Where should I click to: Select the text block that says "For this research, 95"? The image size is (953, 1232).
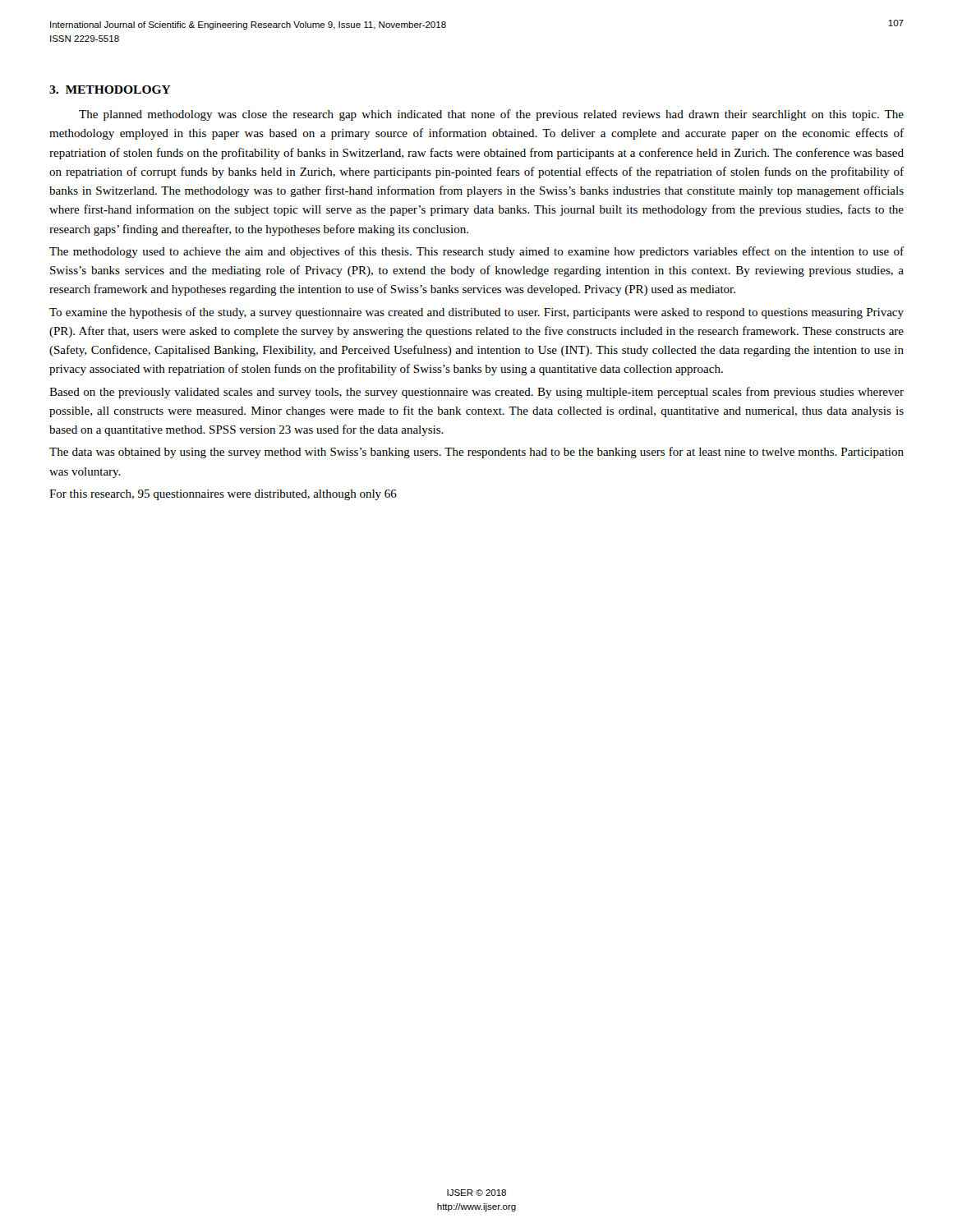[223, 493]
